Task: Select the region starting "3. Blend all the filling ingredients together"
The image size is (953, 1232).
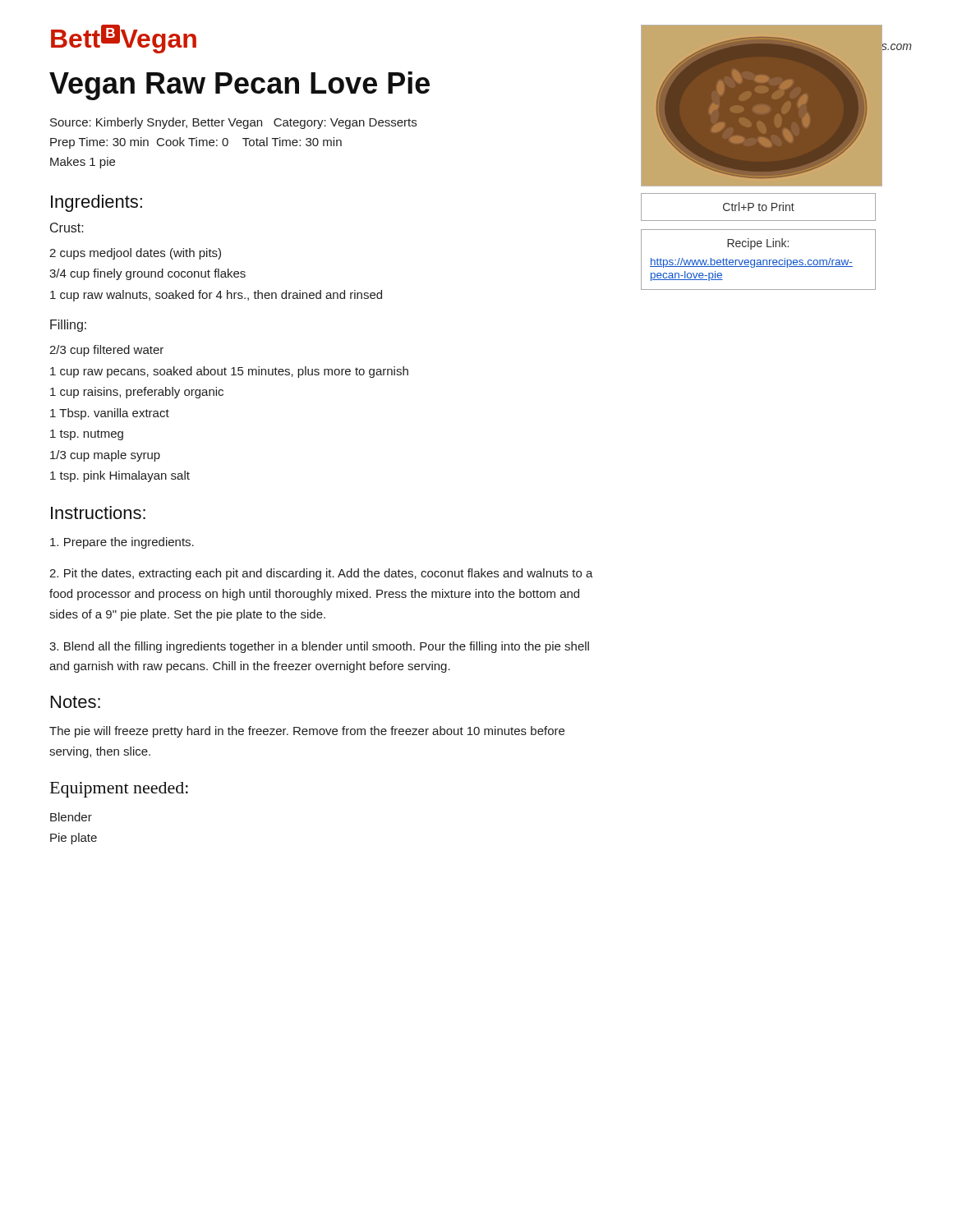Action: click(320, 656)
